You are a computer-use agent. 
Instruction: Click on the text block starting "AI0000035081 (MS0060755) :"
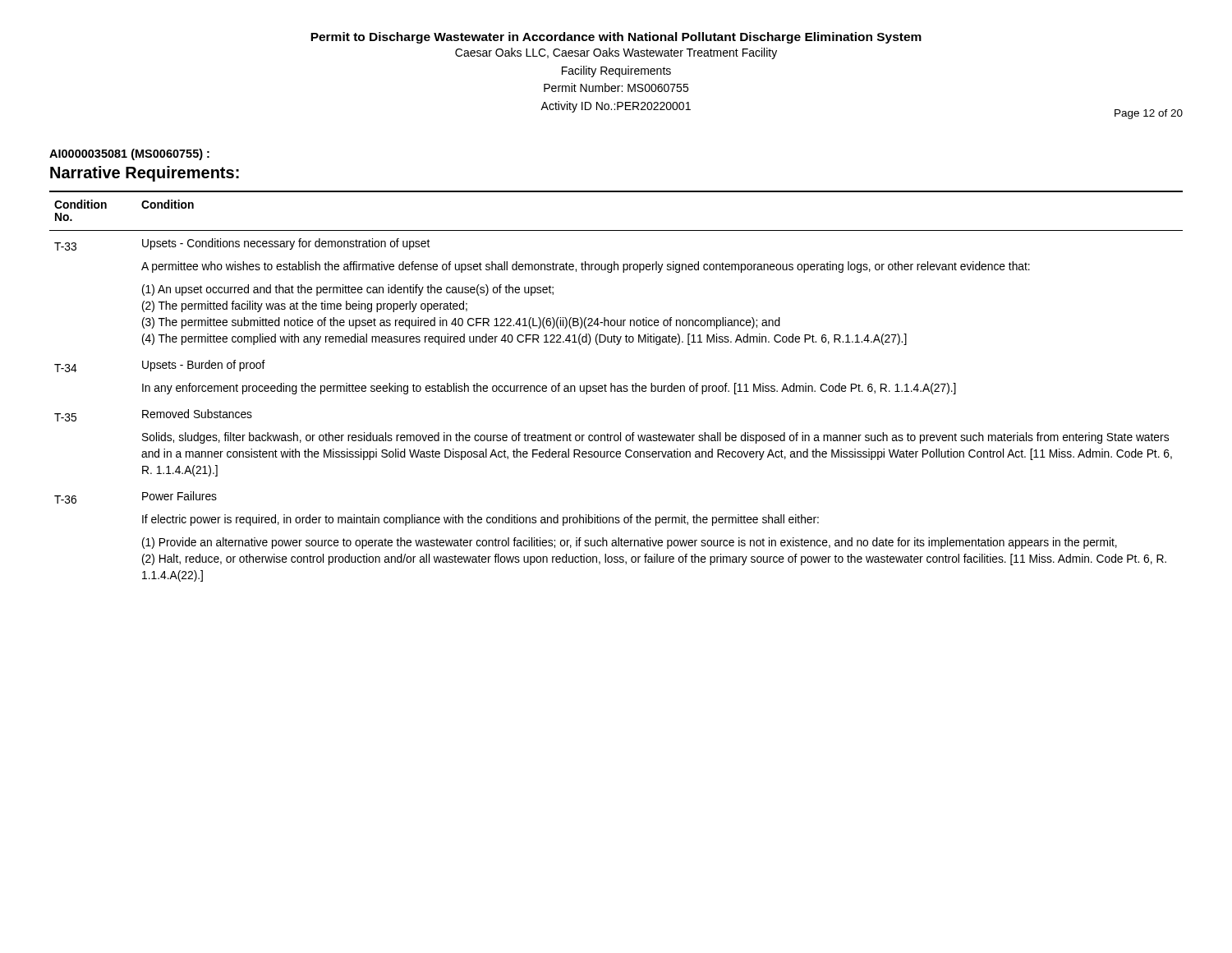click(x=130, y=153)
